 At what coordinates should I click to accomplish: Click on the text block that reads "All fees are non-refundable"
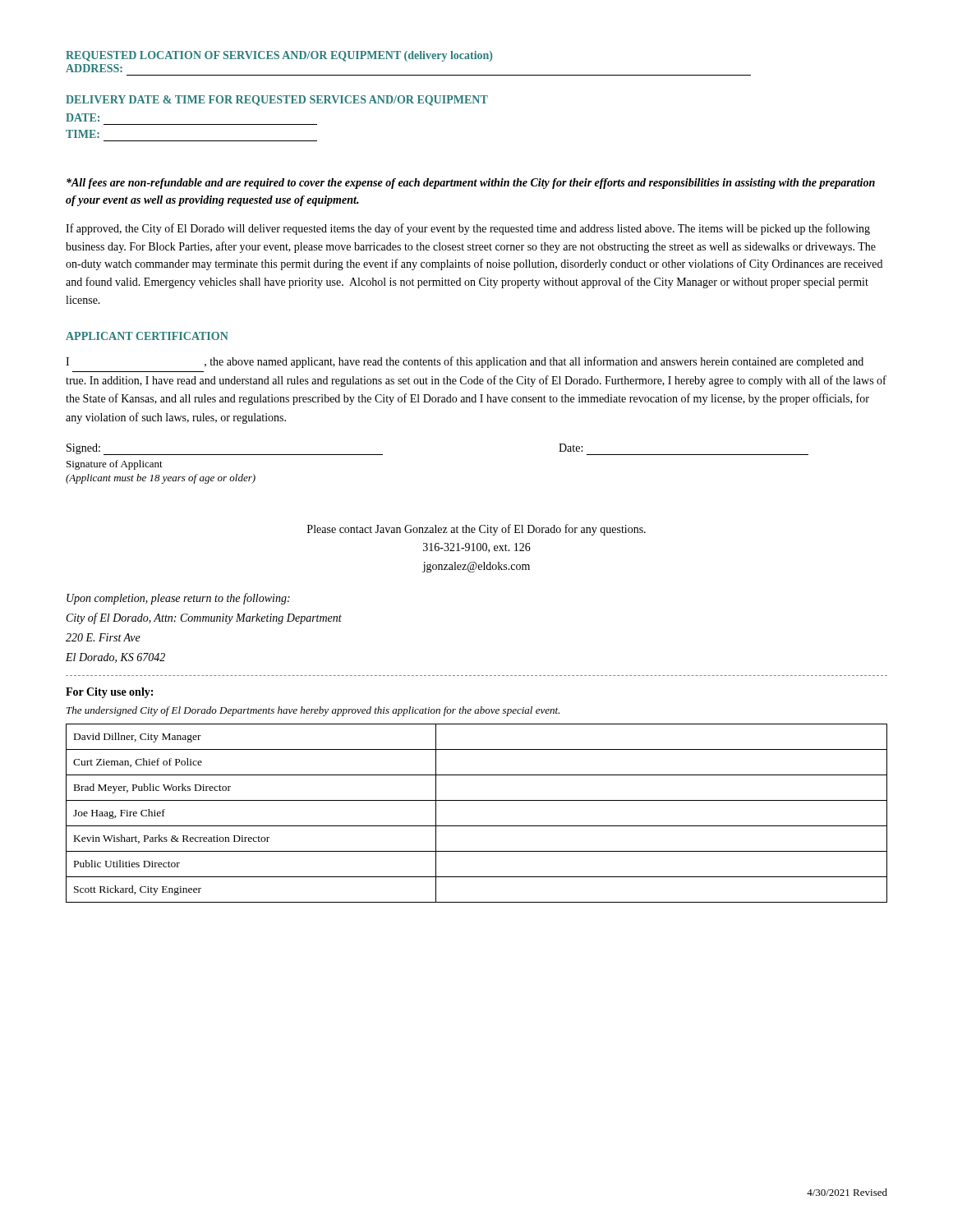(x=470, y=191)
